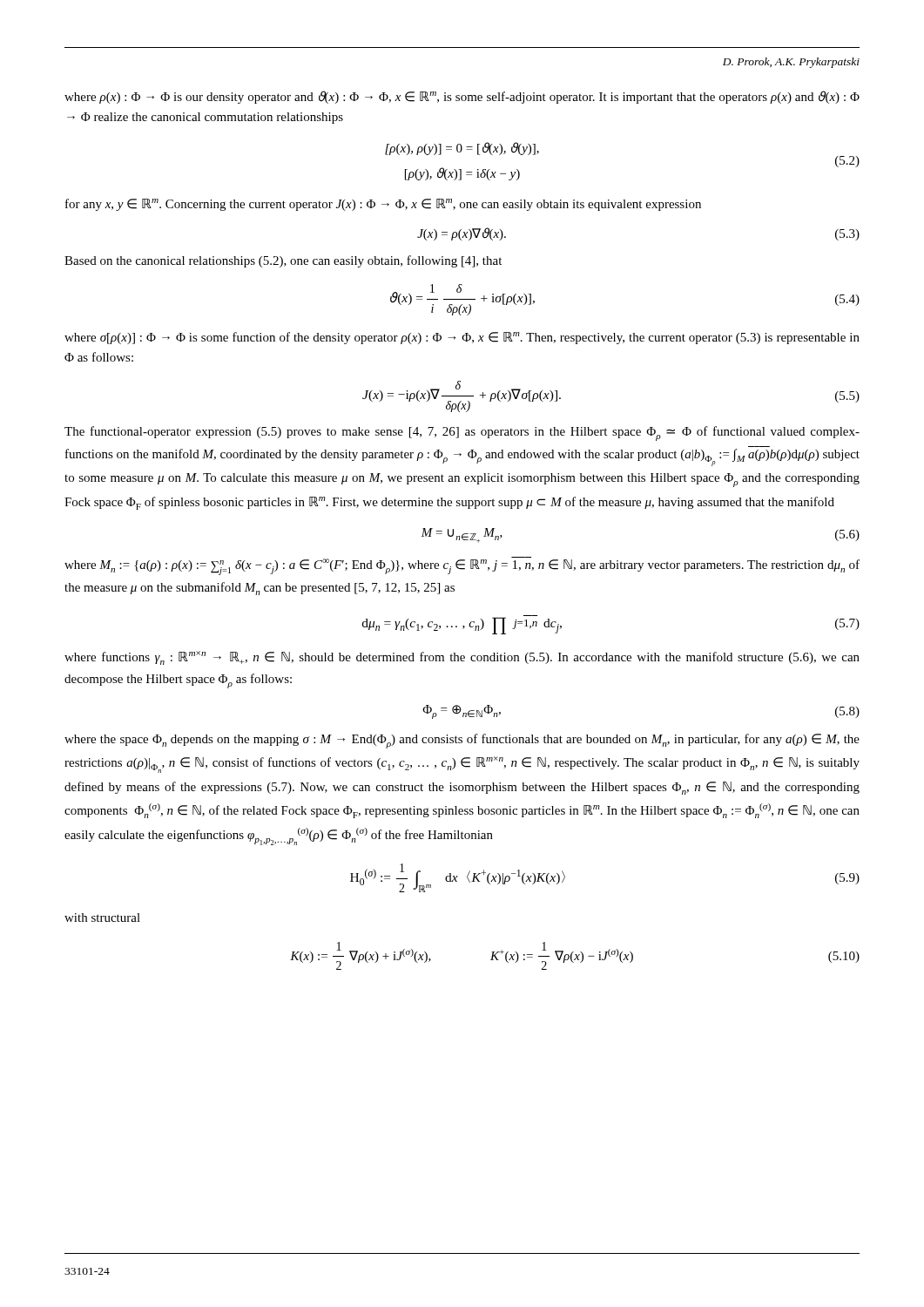Image resolution: width=924 pixels, height=1307 pixels.
Task: Where is the passage that starts "The functional-operator expression (5.5) proves"?
Action: point(462,468)
